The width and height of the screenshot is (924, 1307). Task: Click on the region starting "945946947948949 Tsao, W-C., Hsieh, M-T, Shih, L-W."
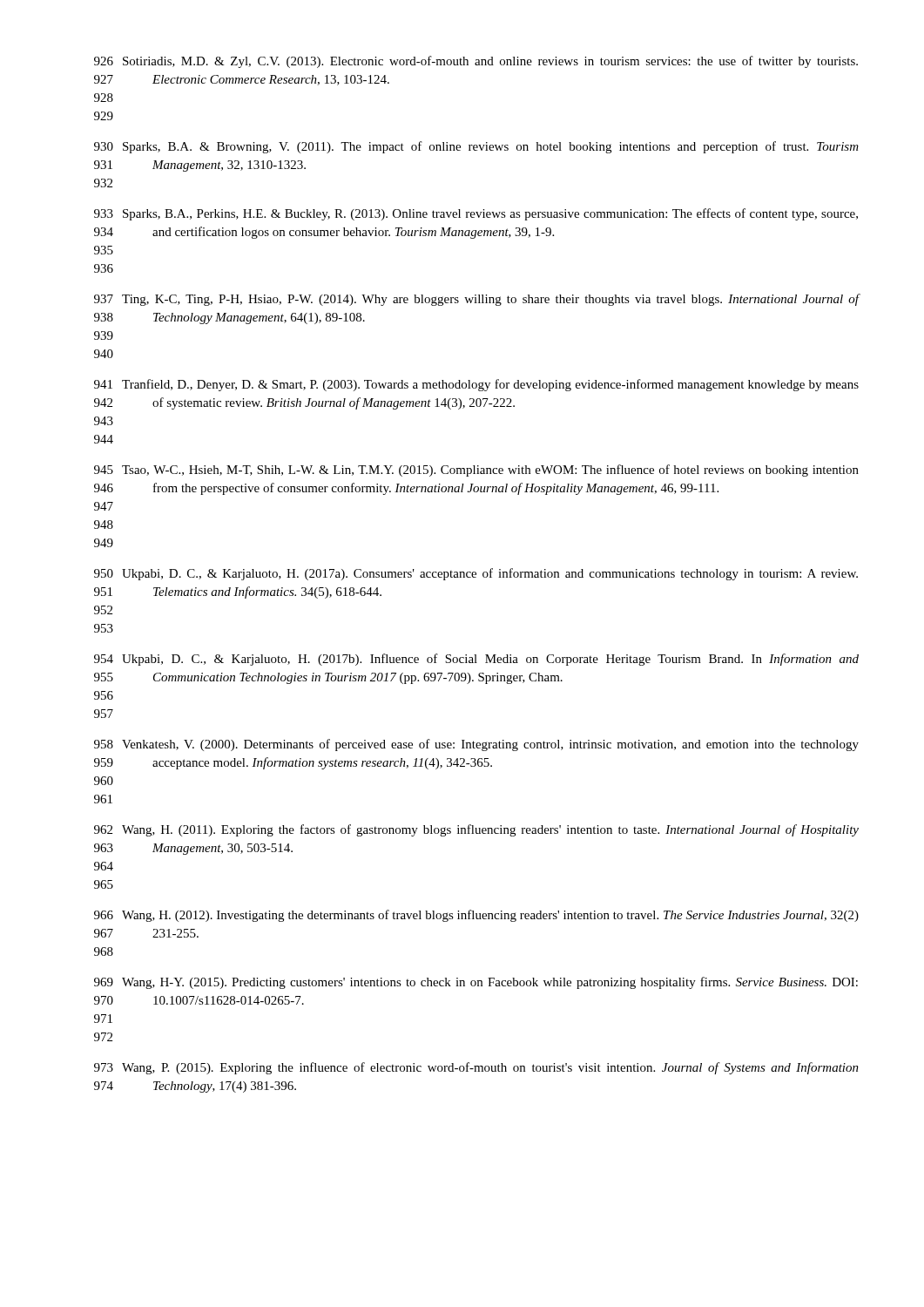click(x=476, y=471)
